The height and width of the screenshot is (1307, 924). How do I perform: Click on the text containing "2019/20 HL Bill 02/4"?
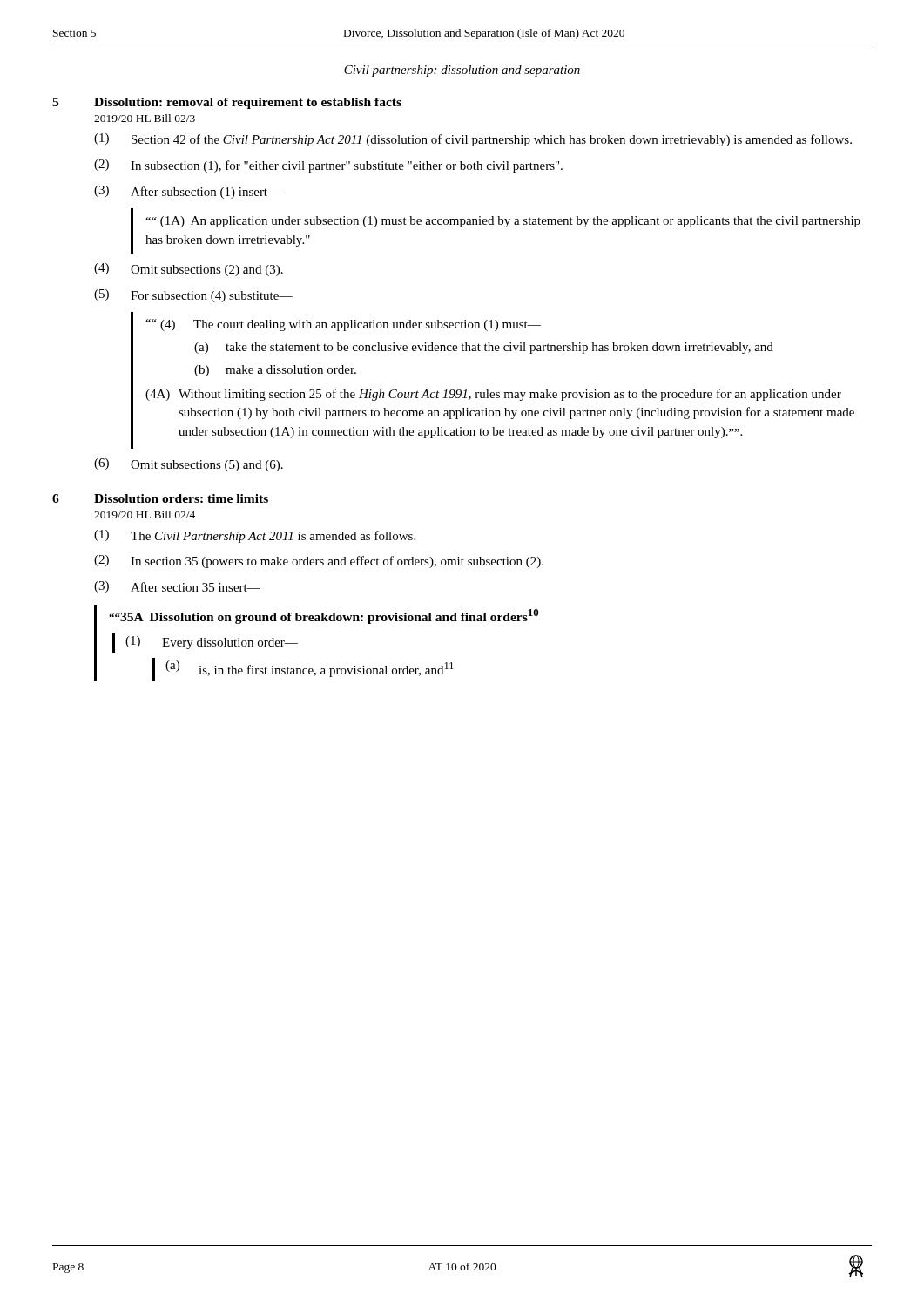tap(145, 514)
